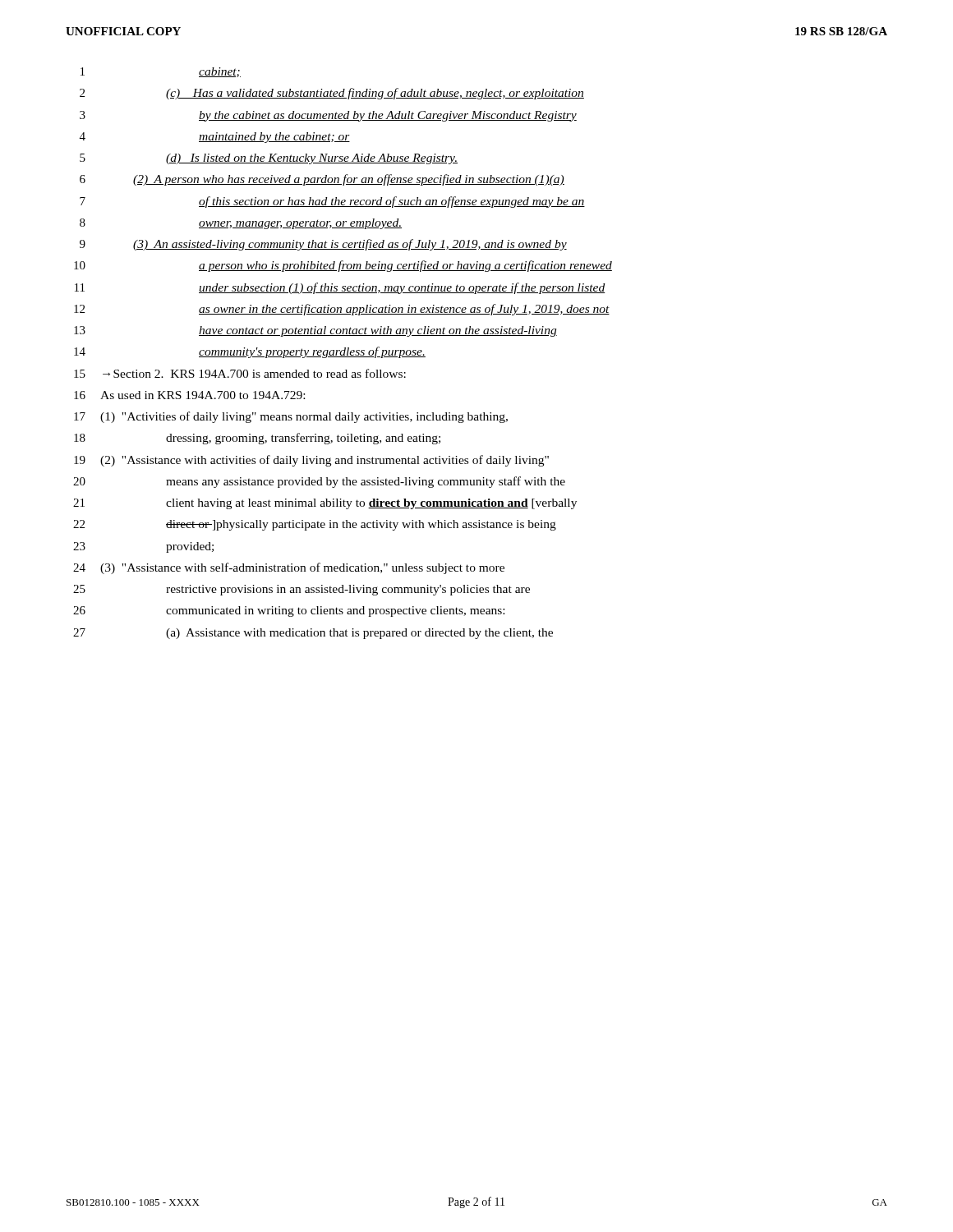Find the text block that says "21 client having at least minimal ability to"

pos(476,503)
